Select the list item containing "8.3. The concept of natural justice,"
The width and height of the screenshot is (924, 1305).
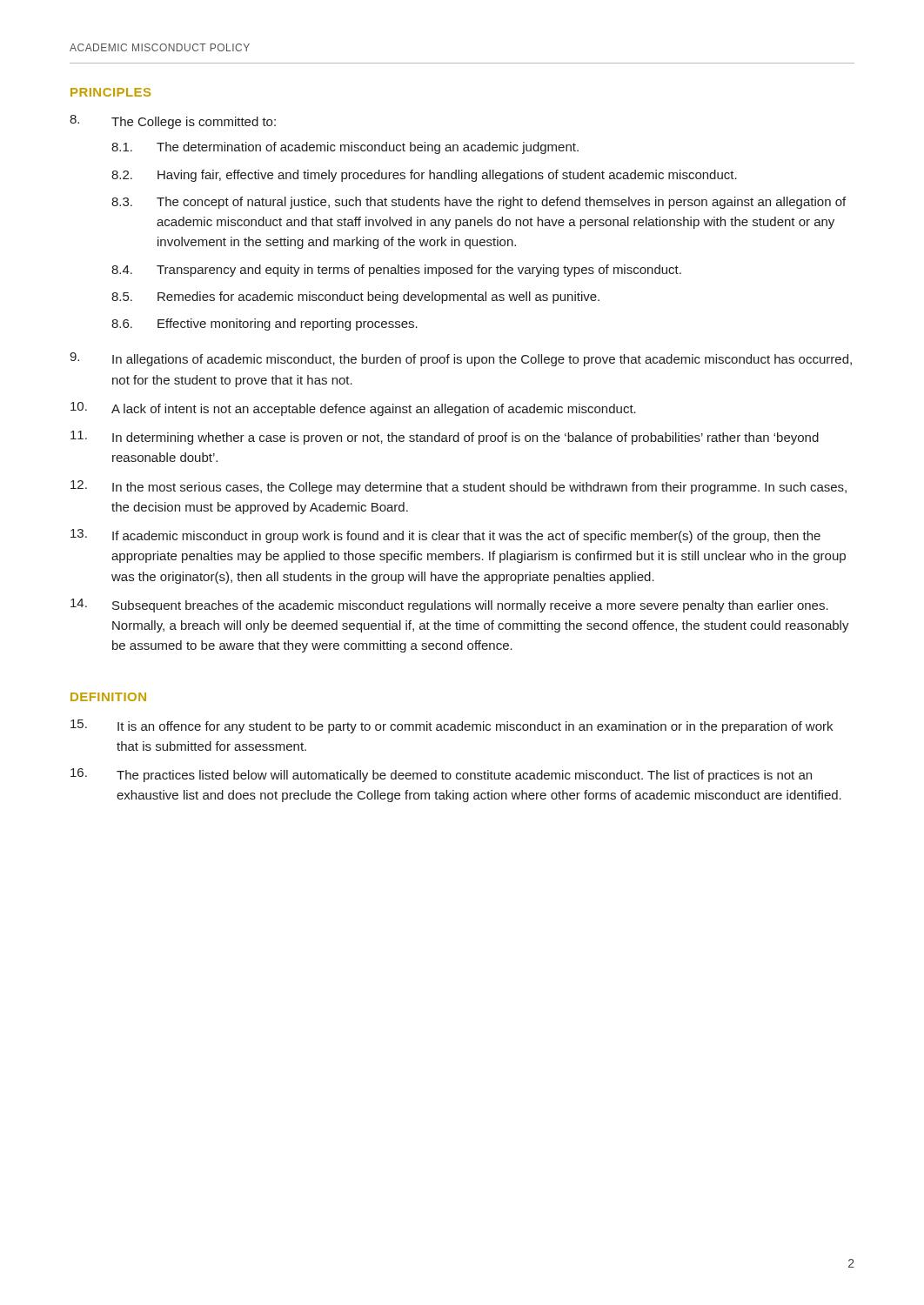483,222
